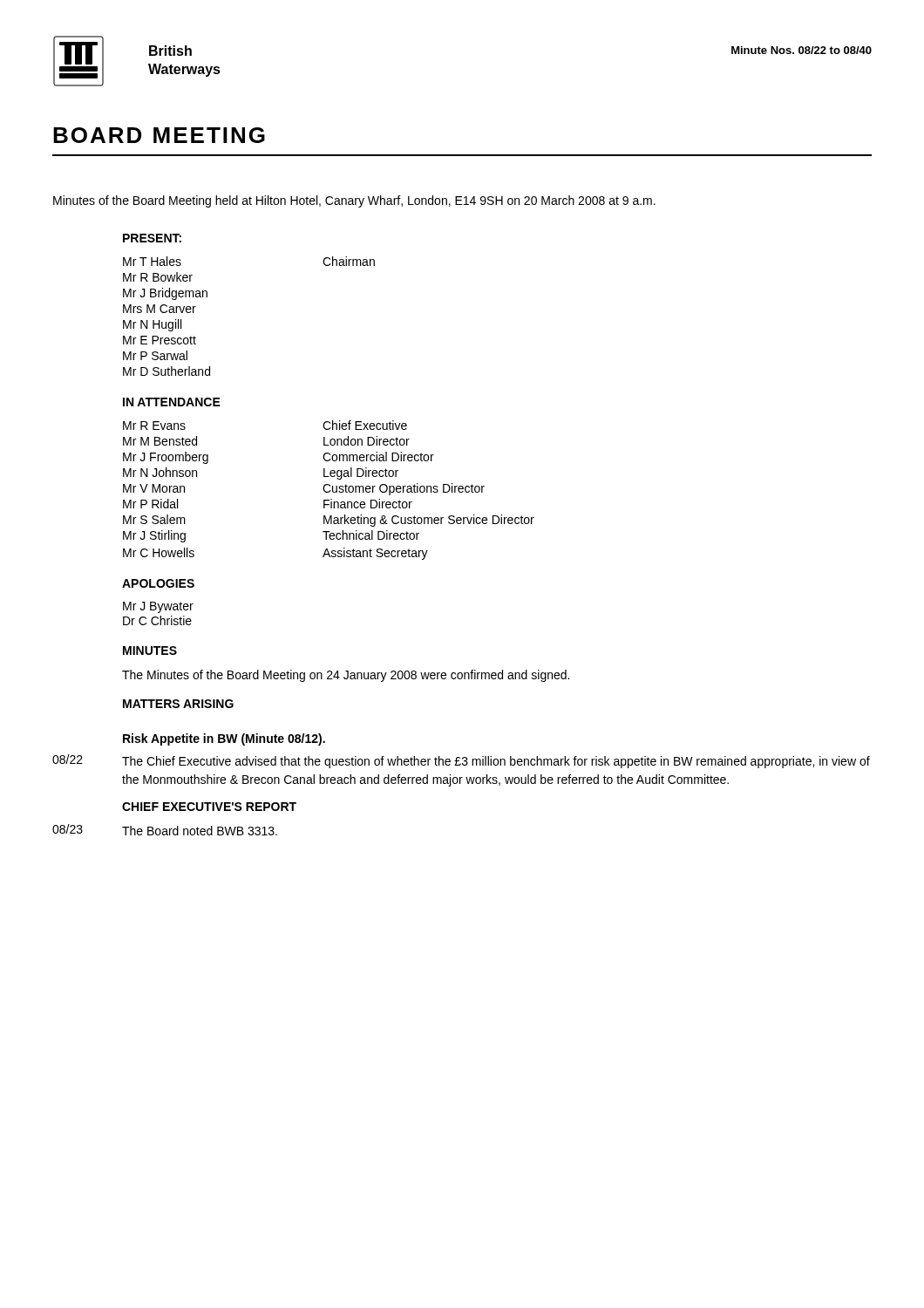The height and width of the screenshot is (1308, 924).
Task: Select the section header with the text "CHIEF EXECUTIVE'S REPORT"
Action: point(209,807)
